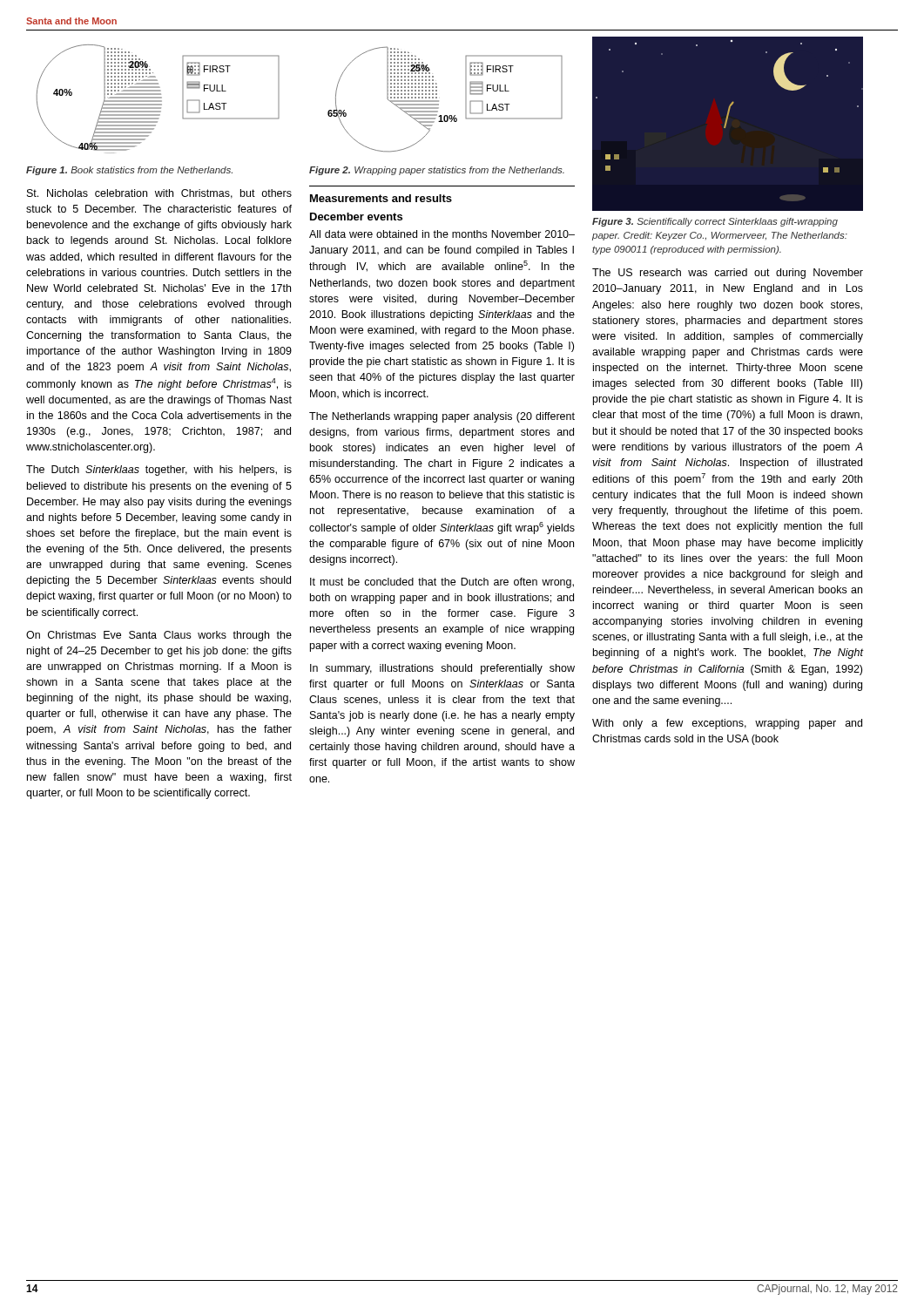This screenshot has height=1307, width=924.
Task: Locate the photo
Action: pos(728,124)
